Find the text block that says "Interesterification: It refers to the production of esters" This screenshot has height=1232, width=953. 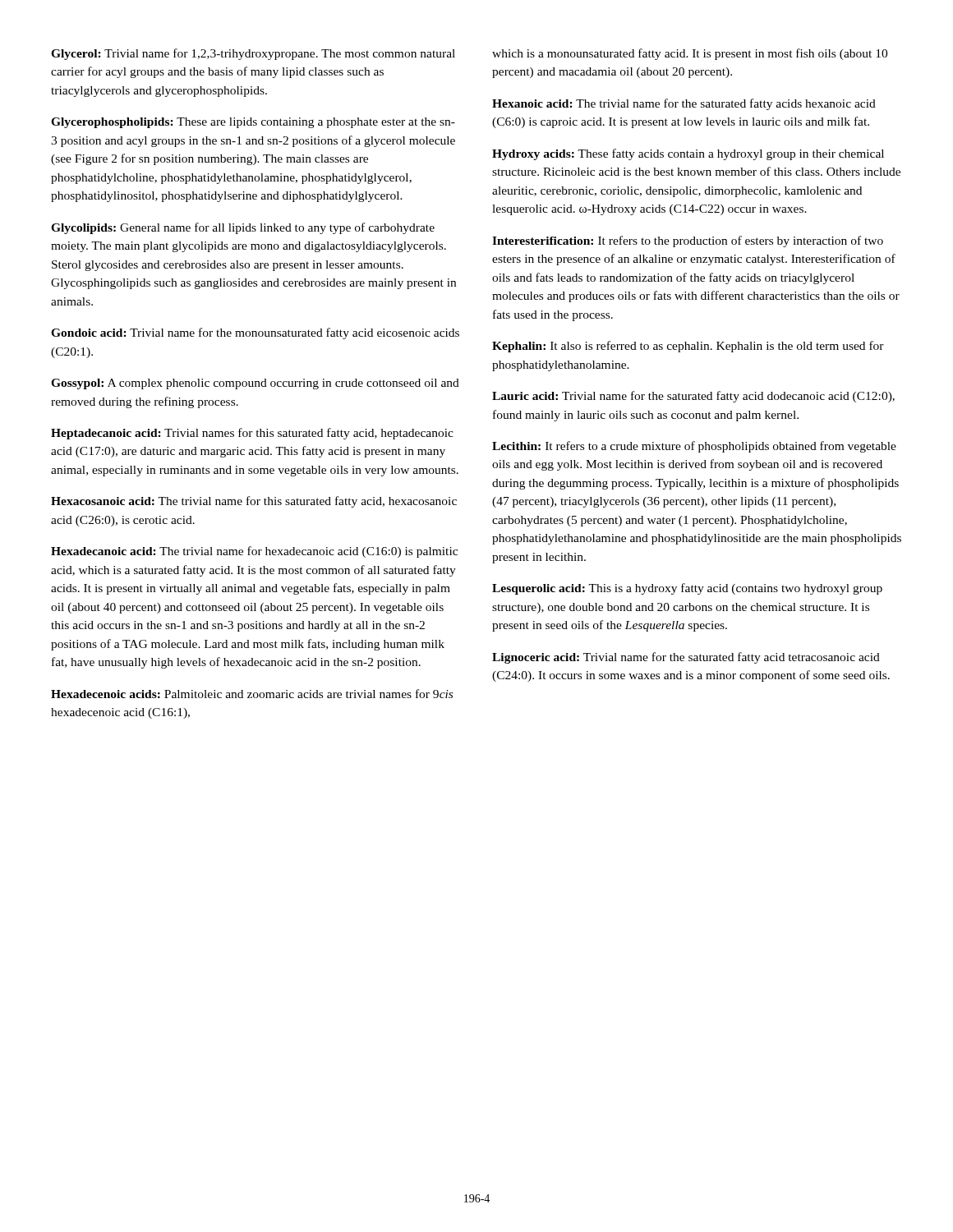point(697,278)
